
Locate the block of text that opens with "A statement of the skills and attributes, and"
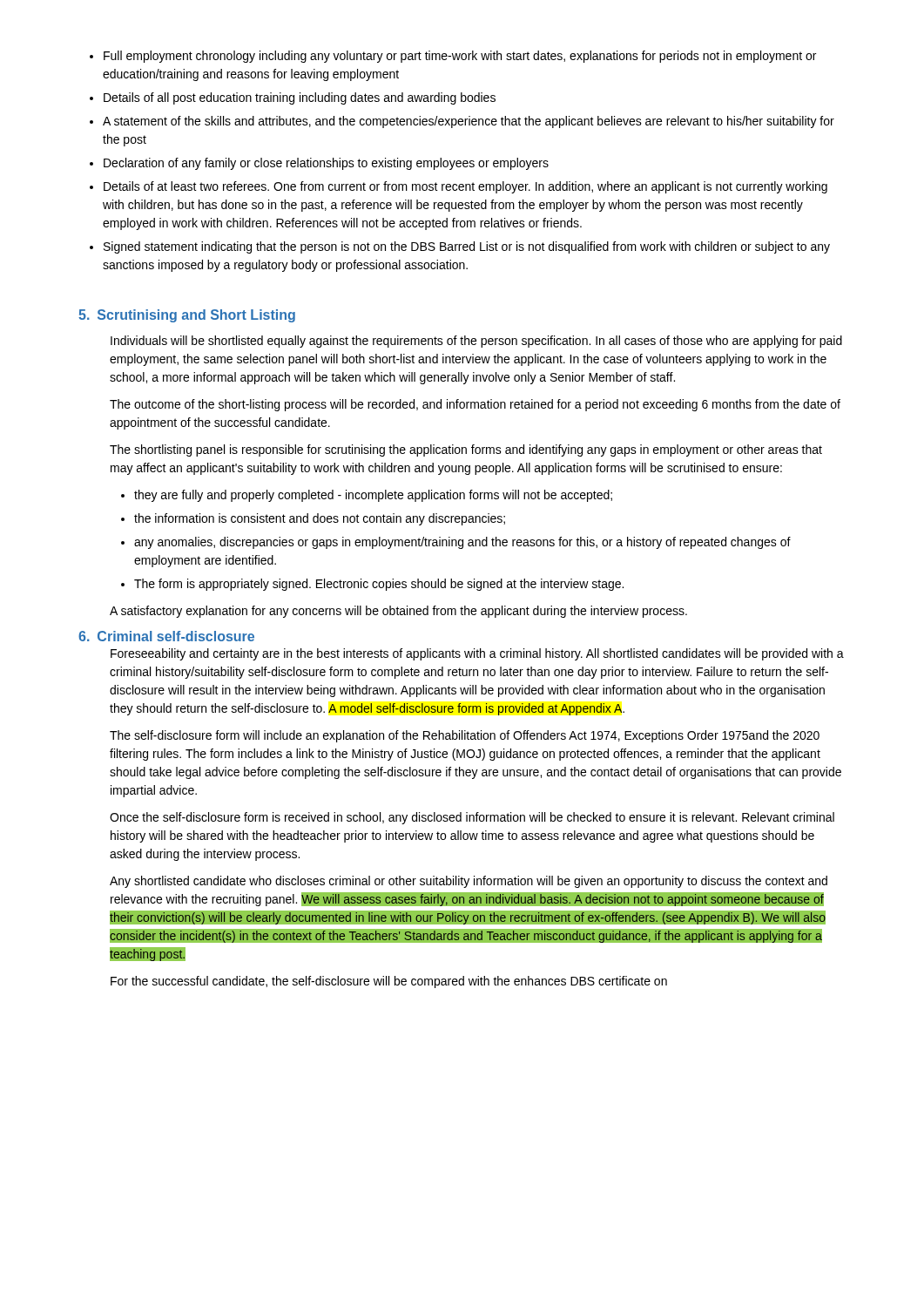coord(474,131)
